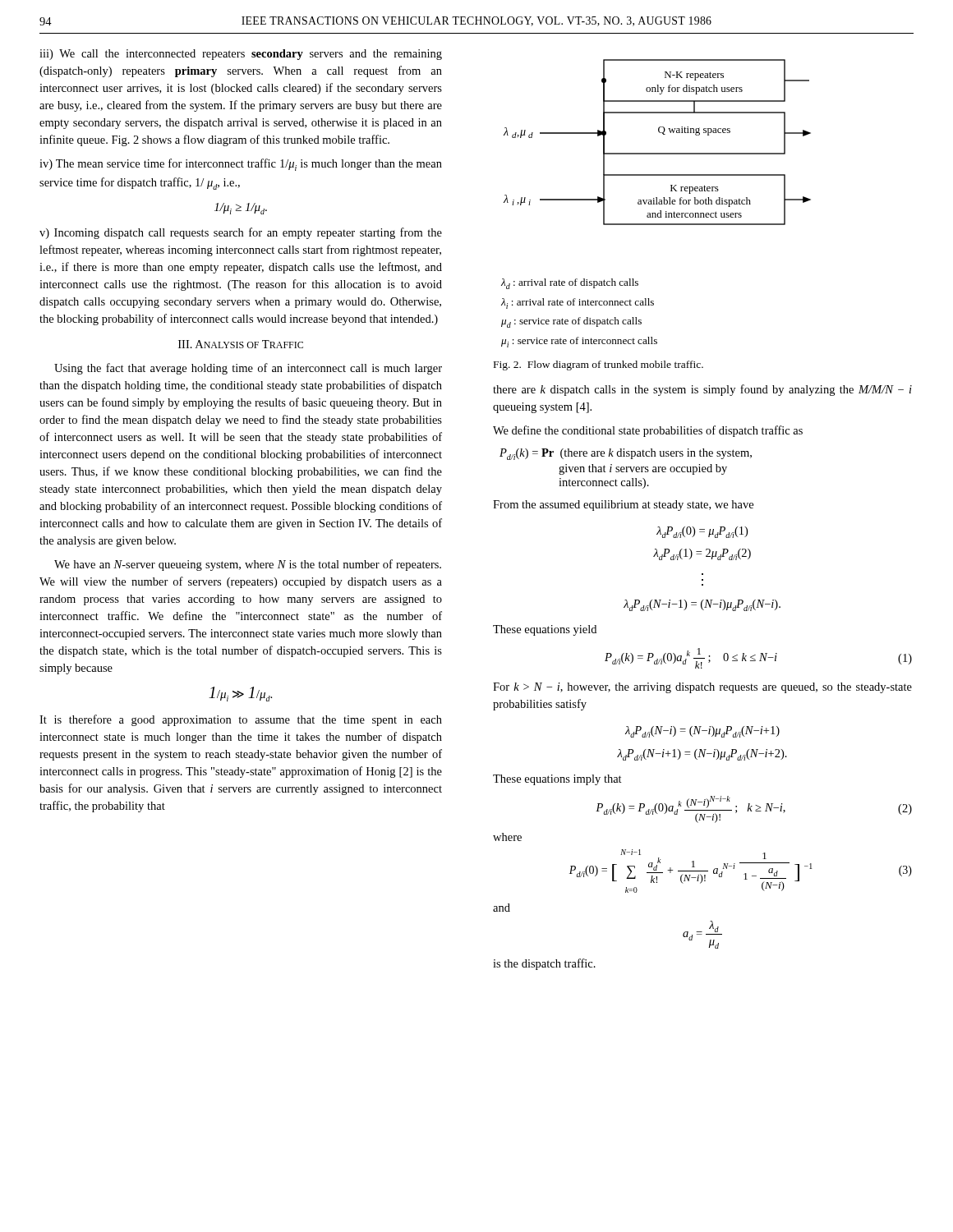Locate the text block with the text "We have an N-server"
This screenshot has width=953, height=1232.
(x=241, y=617)
